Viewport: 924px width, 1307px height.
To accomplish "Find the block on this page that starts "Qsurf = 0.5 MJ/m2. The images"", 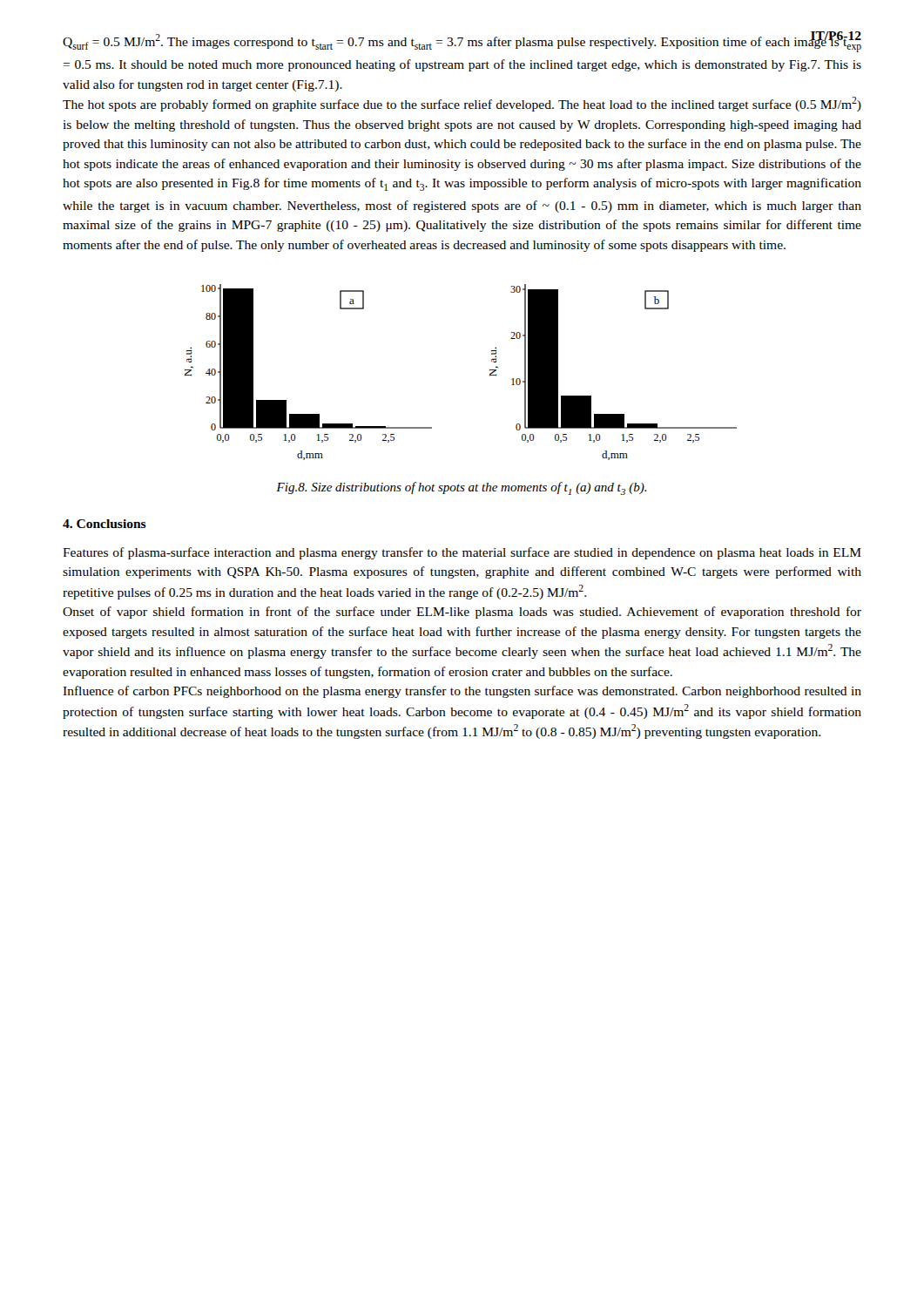I will click(462, 143).
